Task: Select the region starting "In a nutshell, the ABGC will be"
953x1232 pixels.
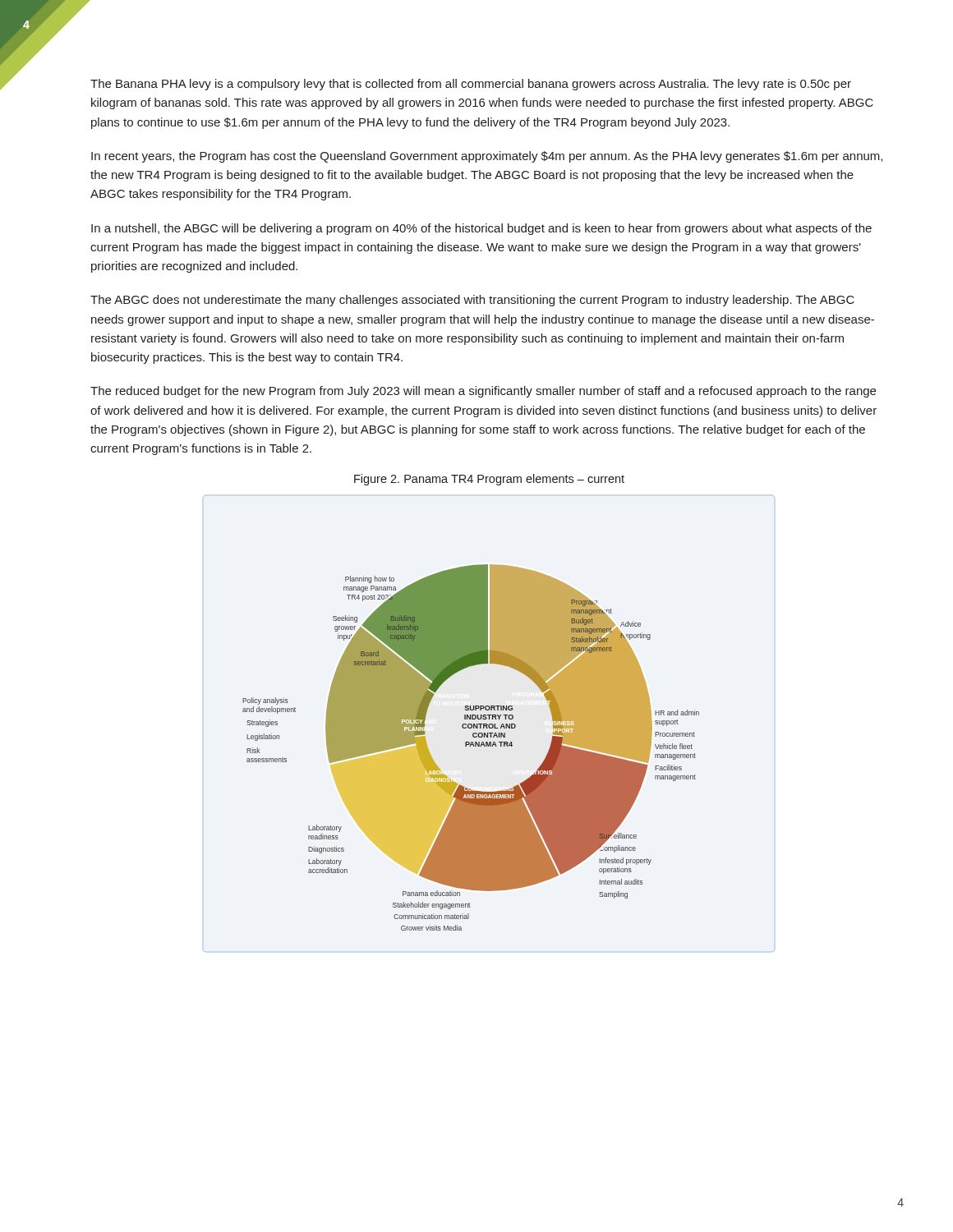Action: coord(481,247)
